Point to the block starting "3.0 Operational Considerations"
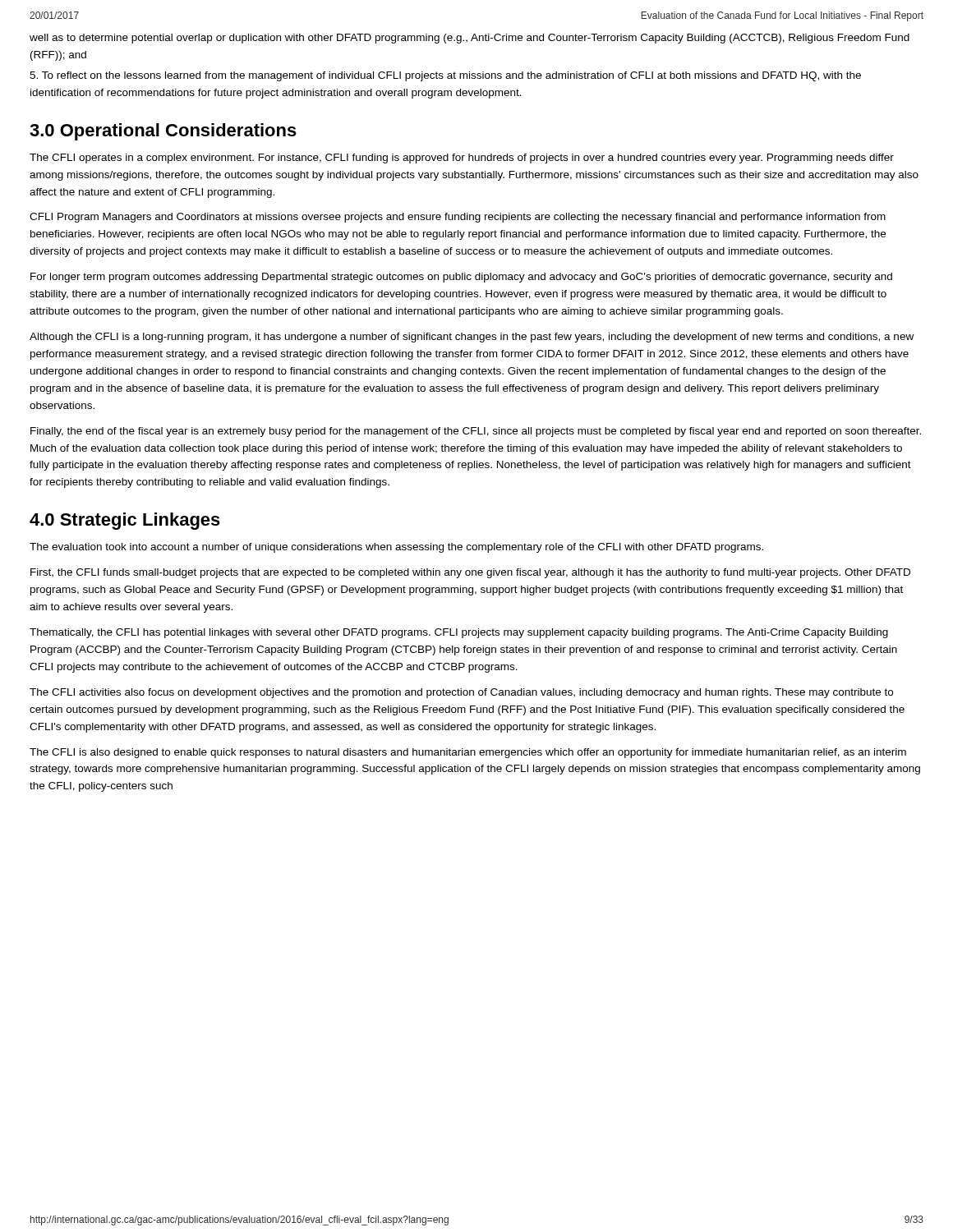Viewport: 953px width, 1232px height. pos(163,130)
